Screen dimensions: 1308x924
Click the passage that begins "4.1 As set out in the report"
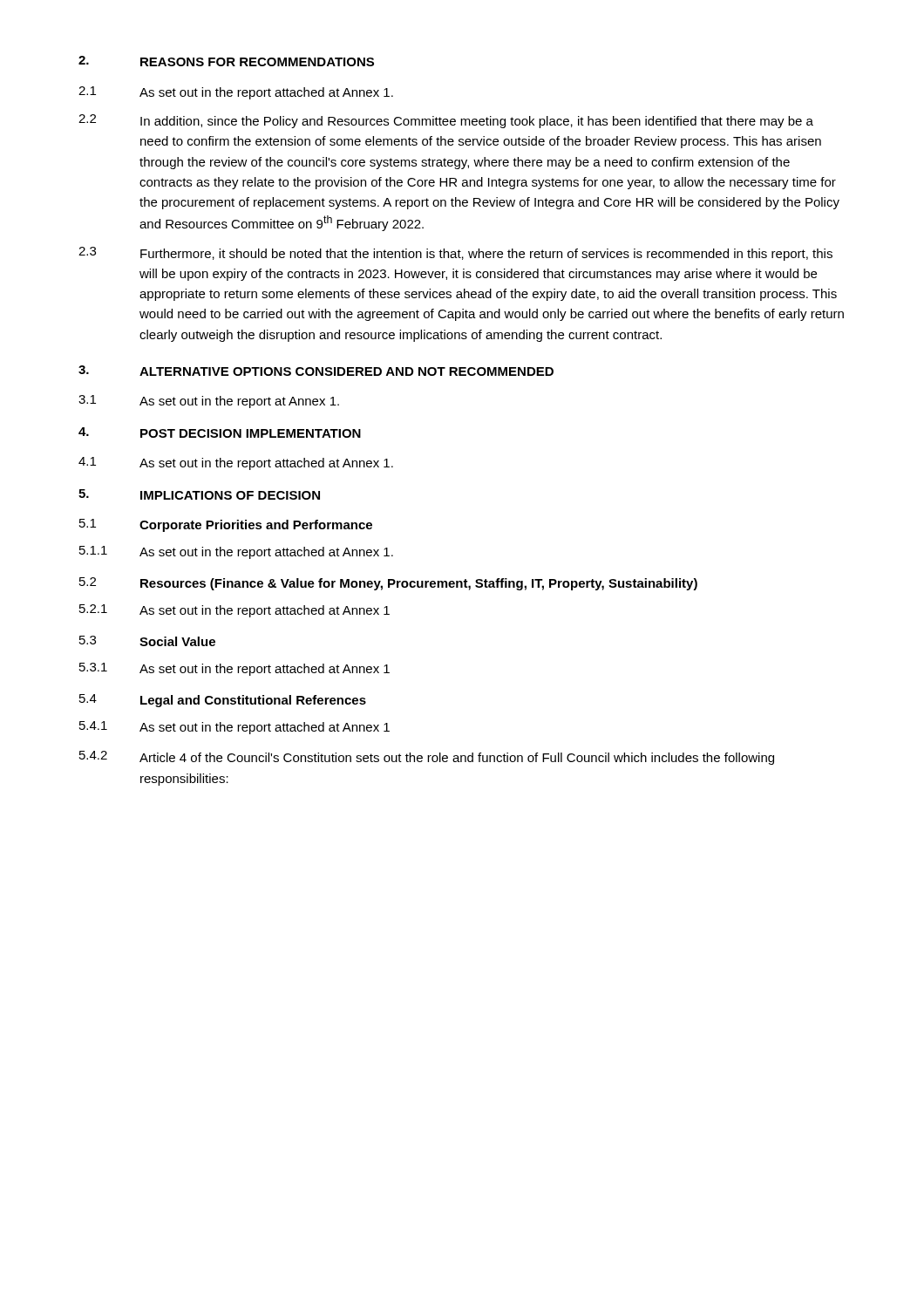[x=234, y=728]
